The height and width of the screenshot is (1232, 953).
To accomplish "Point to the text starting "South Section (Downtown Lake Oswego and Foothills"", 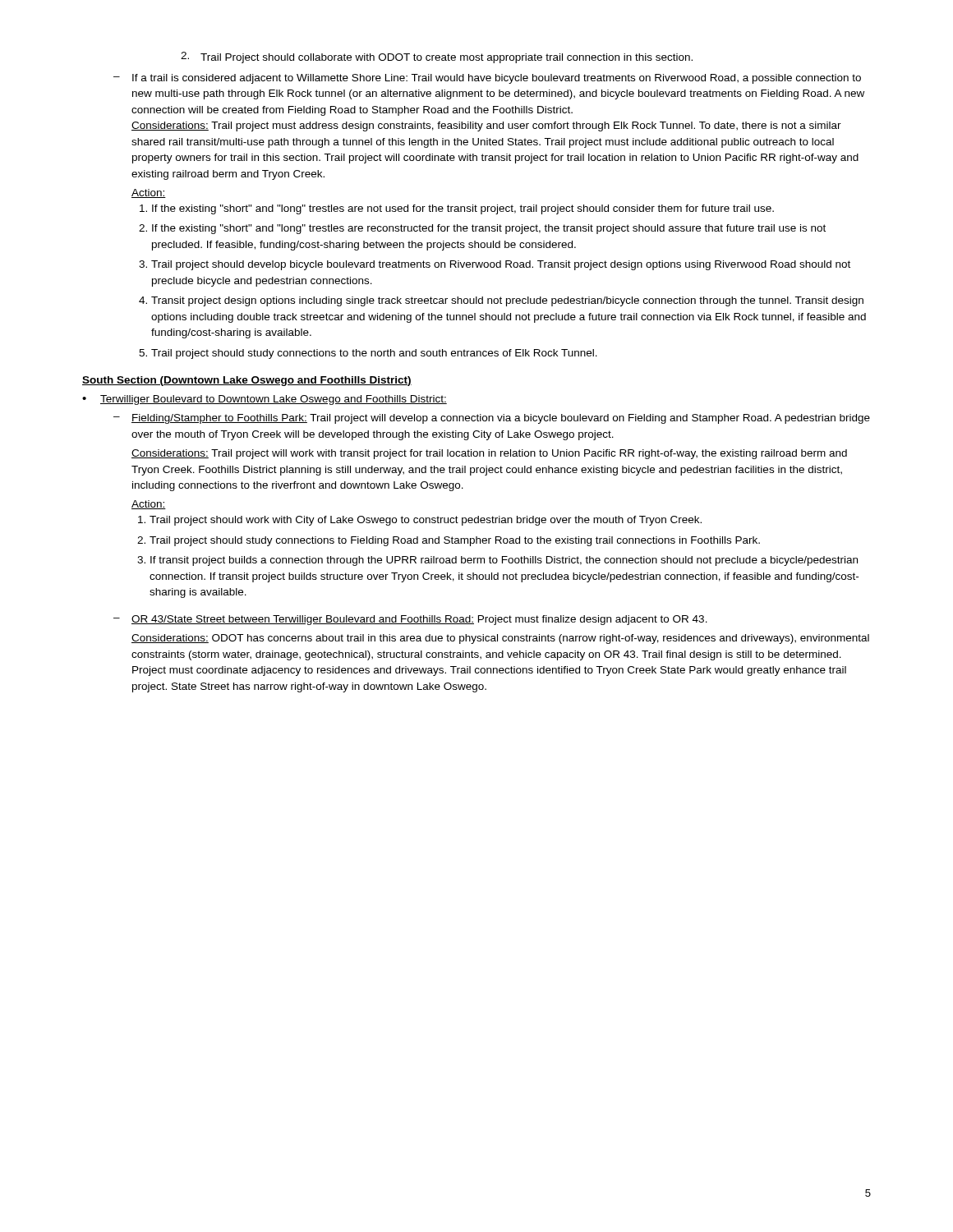I will coord(247,379).
